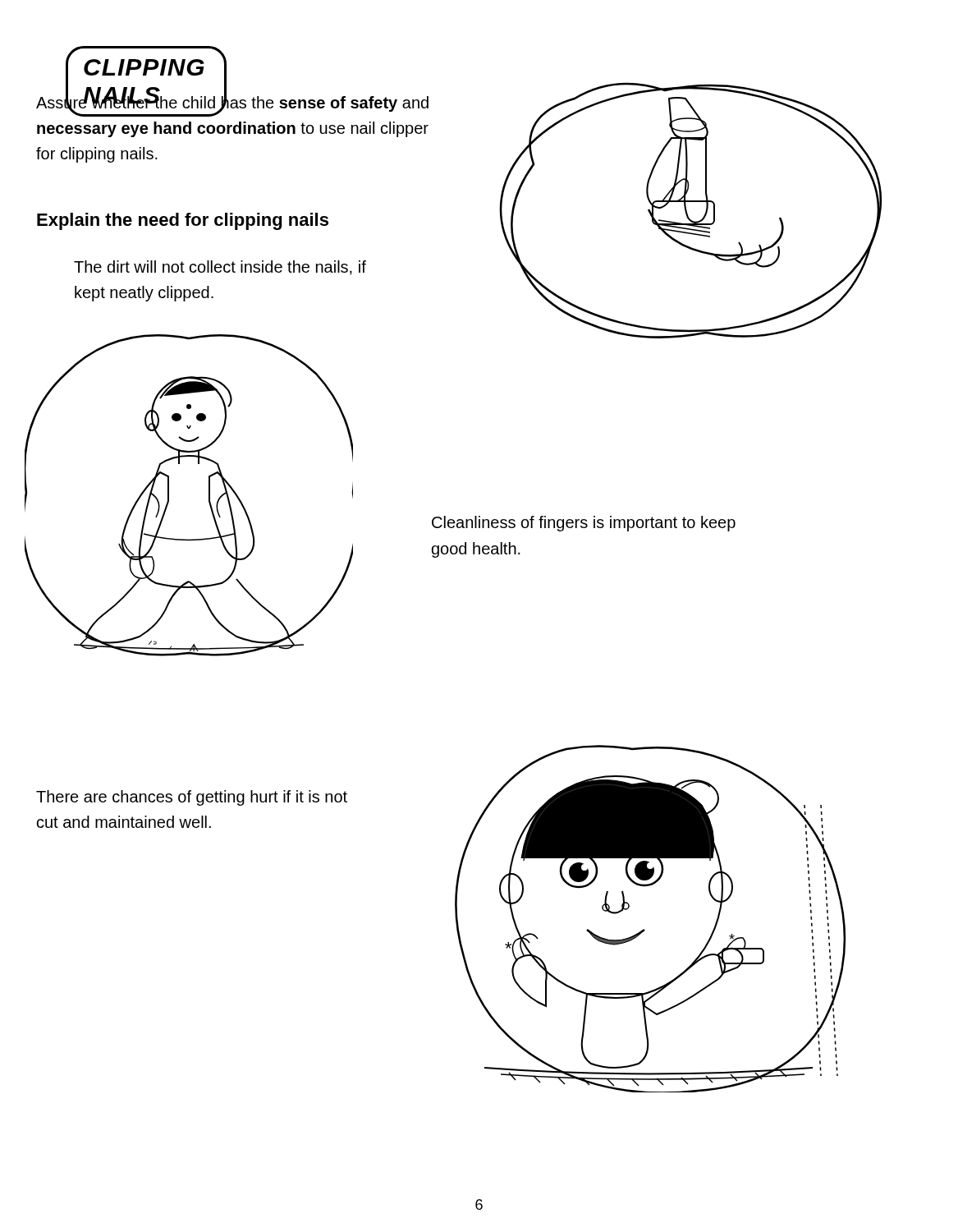958x1232 pixels.
Task: Select the passage starting "Assure whether the child"
Action: coord(233,128)
